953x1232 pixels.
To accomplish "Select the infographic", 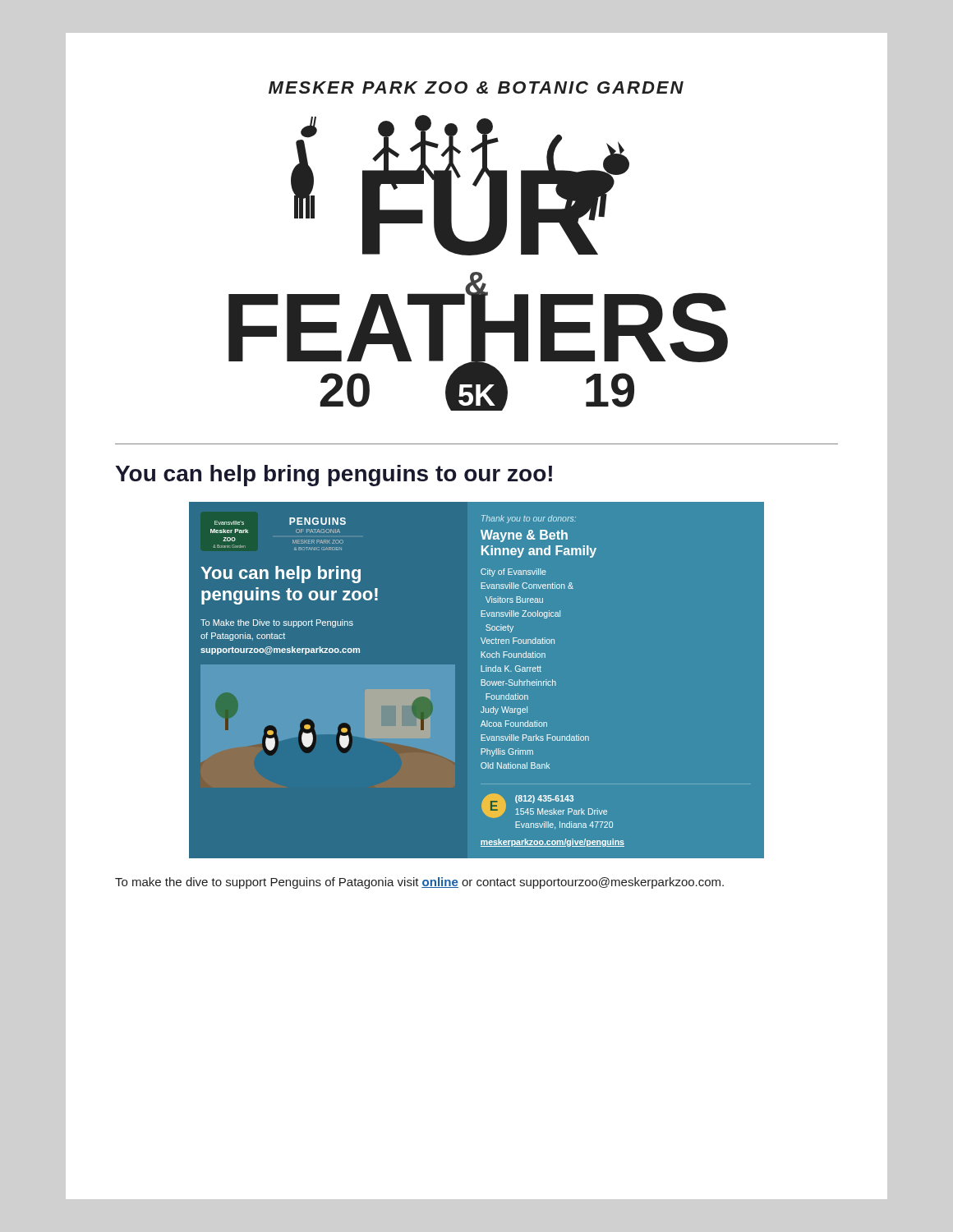I will tap(476, 680).
